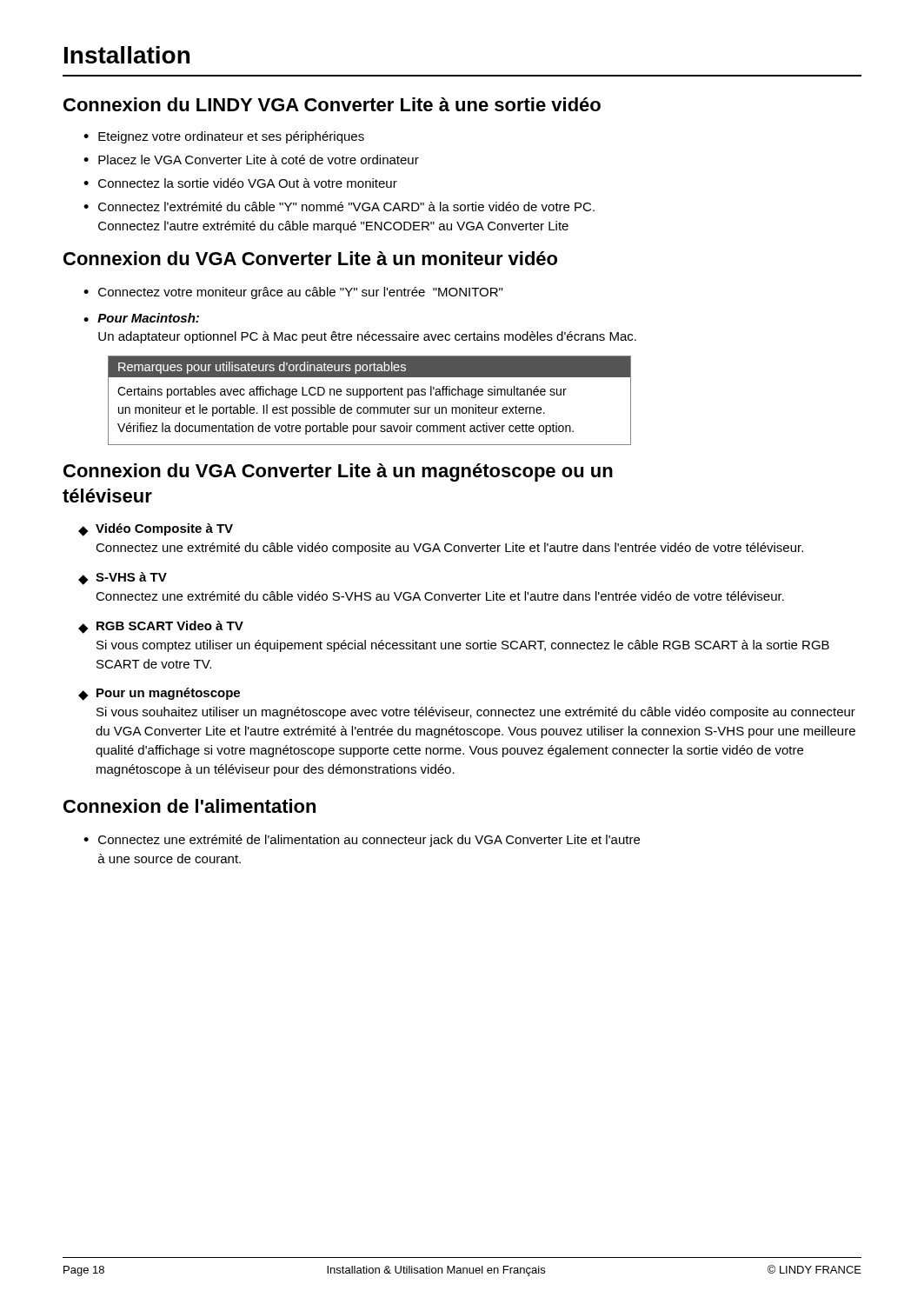
Task: Point to the passage starting "Remarques pour utilisateurs d'ordinateurs portables Certains portables"
Action: click(369, 401)
